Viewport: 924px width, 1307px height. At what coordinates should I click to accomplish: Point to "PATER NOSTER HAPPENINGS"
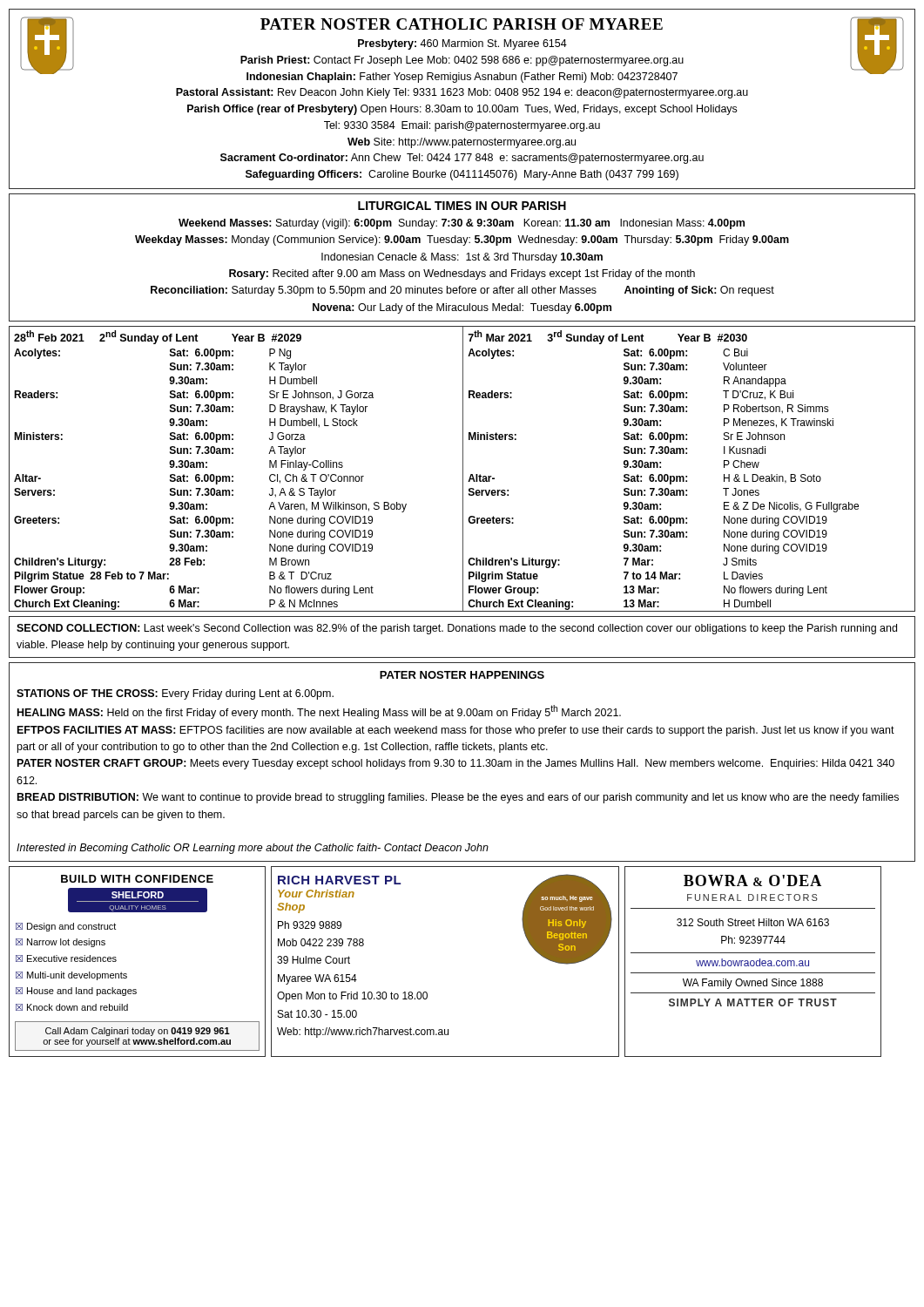click(462, 675)
